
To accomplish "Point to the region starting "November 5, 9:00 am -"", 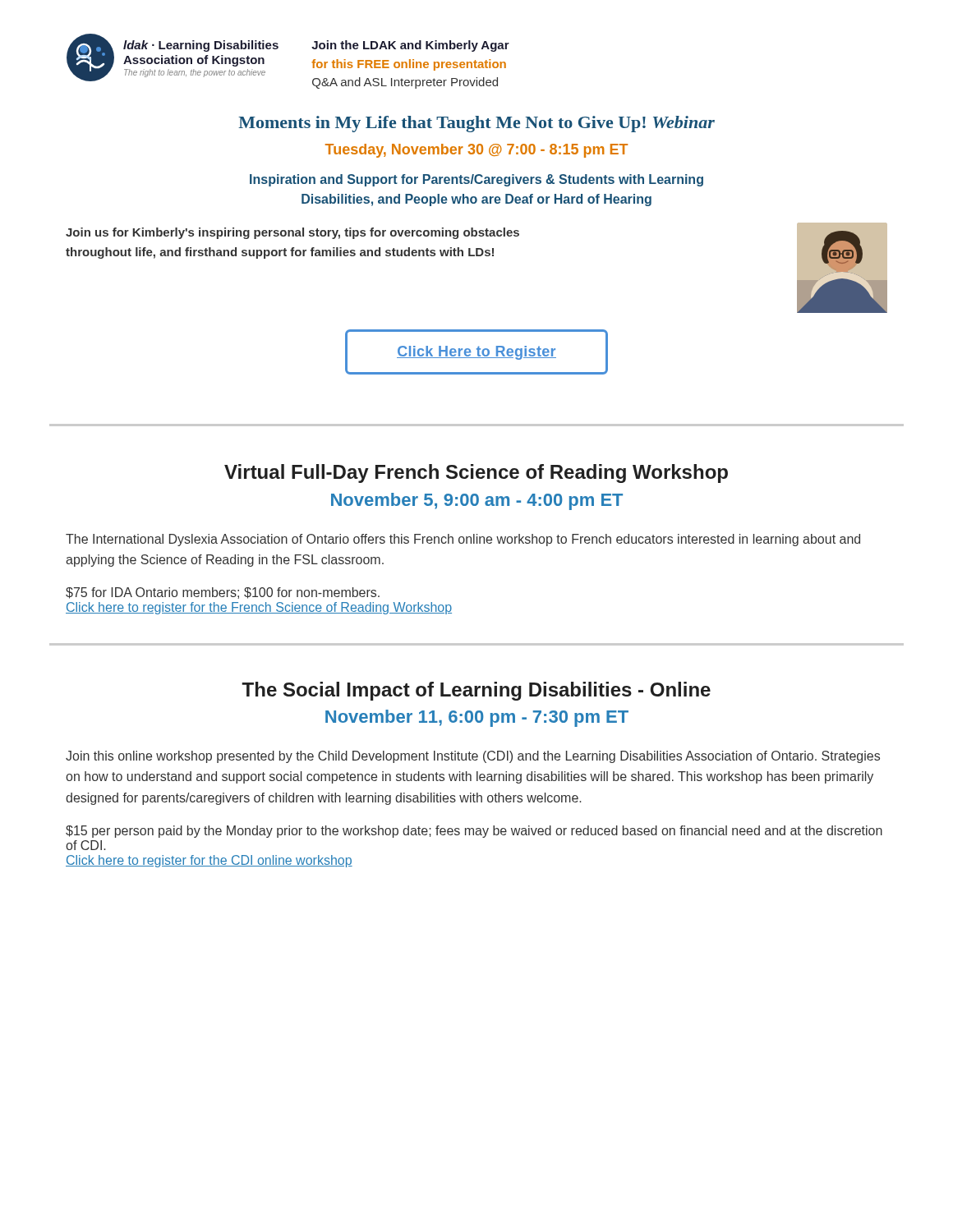I will 476,500.
